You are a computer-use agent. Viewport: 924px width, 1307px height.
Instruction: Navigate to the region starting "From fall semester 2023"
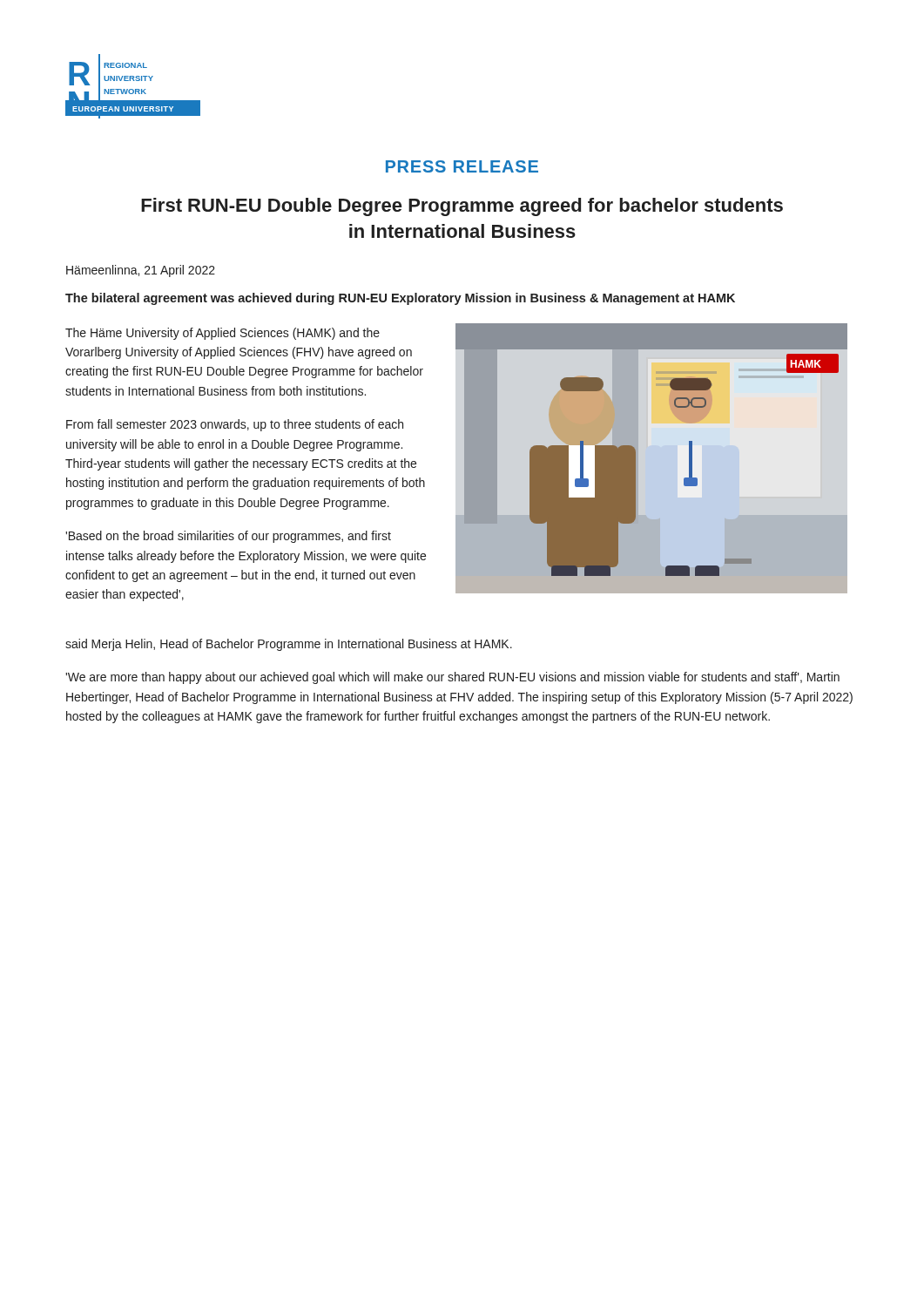[245, 464]
